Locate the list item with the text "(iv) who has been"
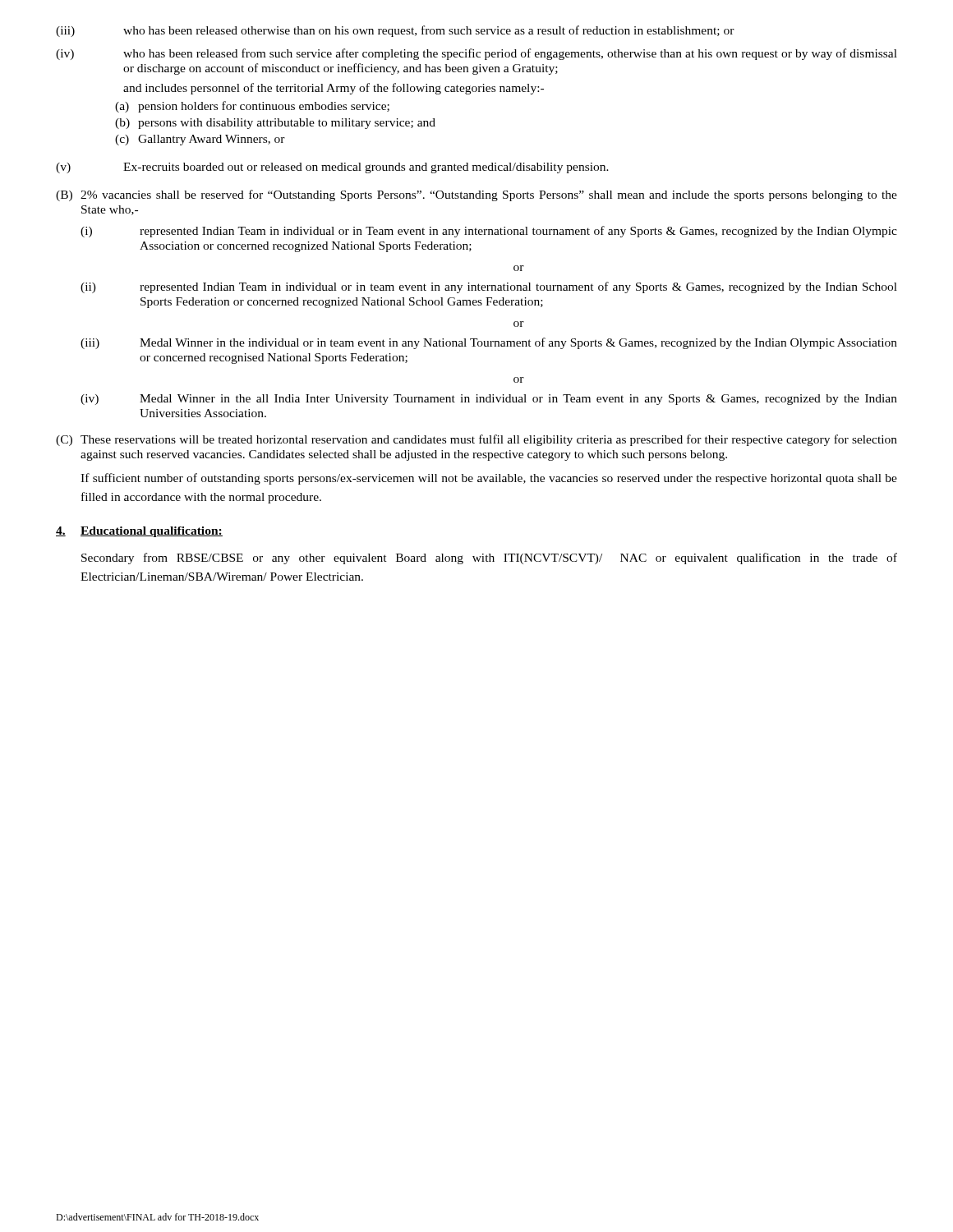953x1232 pixels. click(476, 97)
